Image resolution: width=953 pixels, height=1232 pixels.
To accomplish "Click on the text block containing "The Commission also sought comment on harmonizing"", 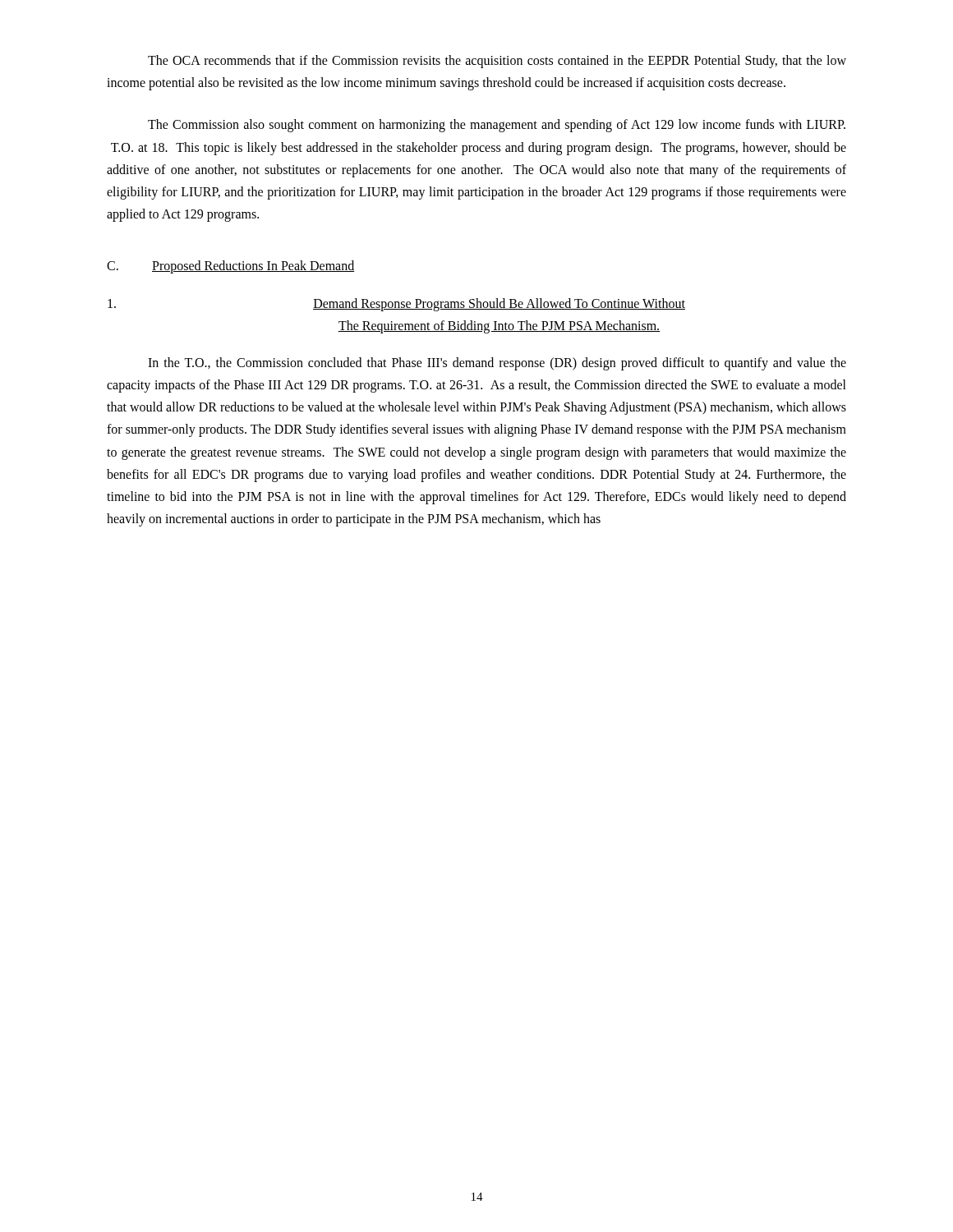I will pyautogui.click(x=476, y=169).
